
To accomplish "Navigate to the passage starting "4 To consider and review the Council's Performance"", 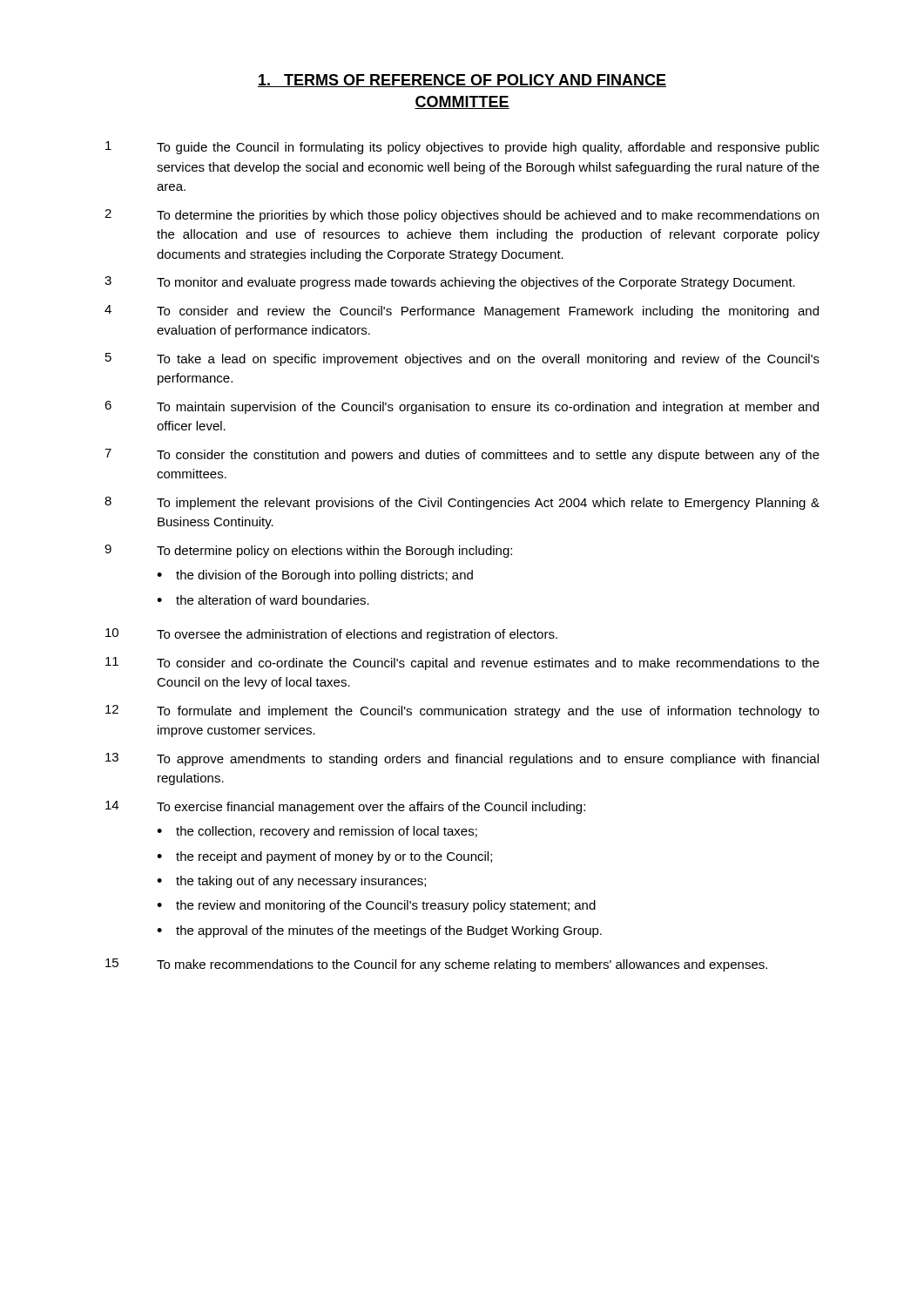I will [x=462, y=321].
